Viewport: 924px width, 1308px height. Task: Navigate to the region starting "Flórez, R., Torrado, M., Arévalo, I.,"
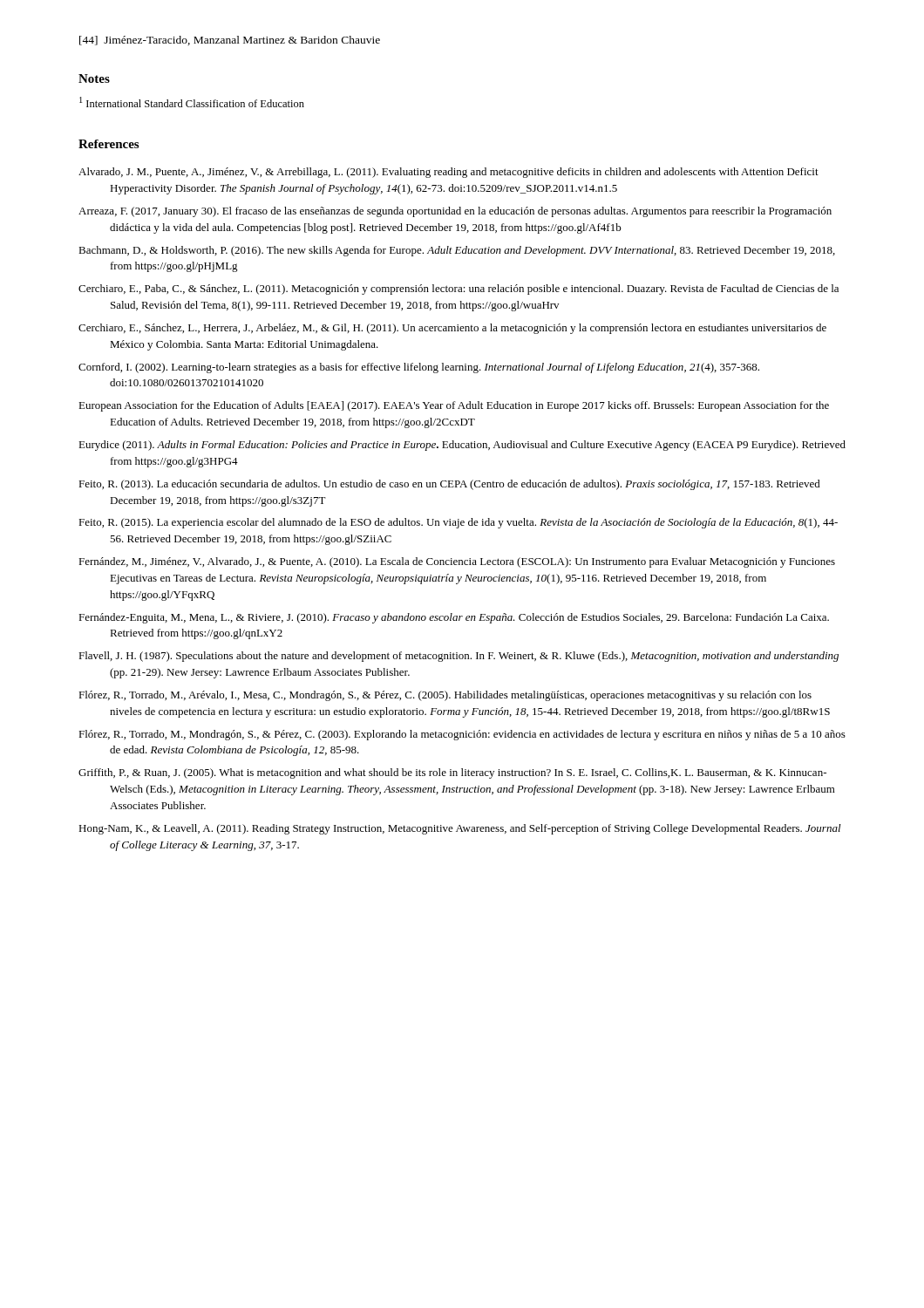454,703
